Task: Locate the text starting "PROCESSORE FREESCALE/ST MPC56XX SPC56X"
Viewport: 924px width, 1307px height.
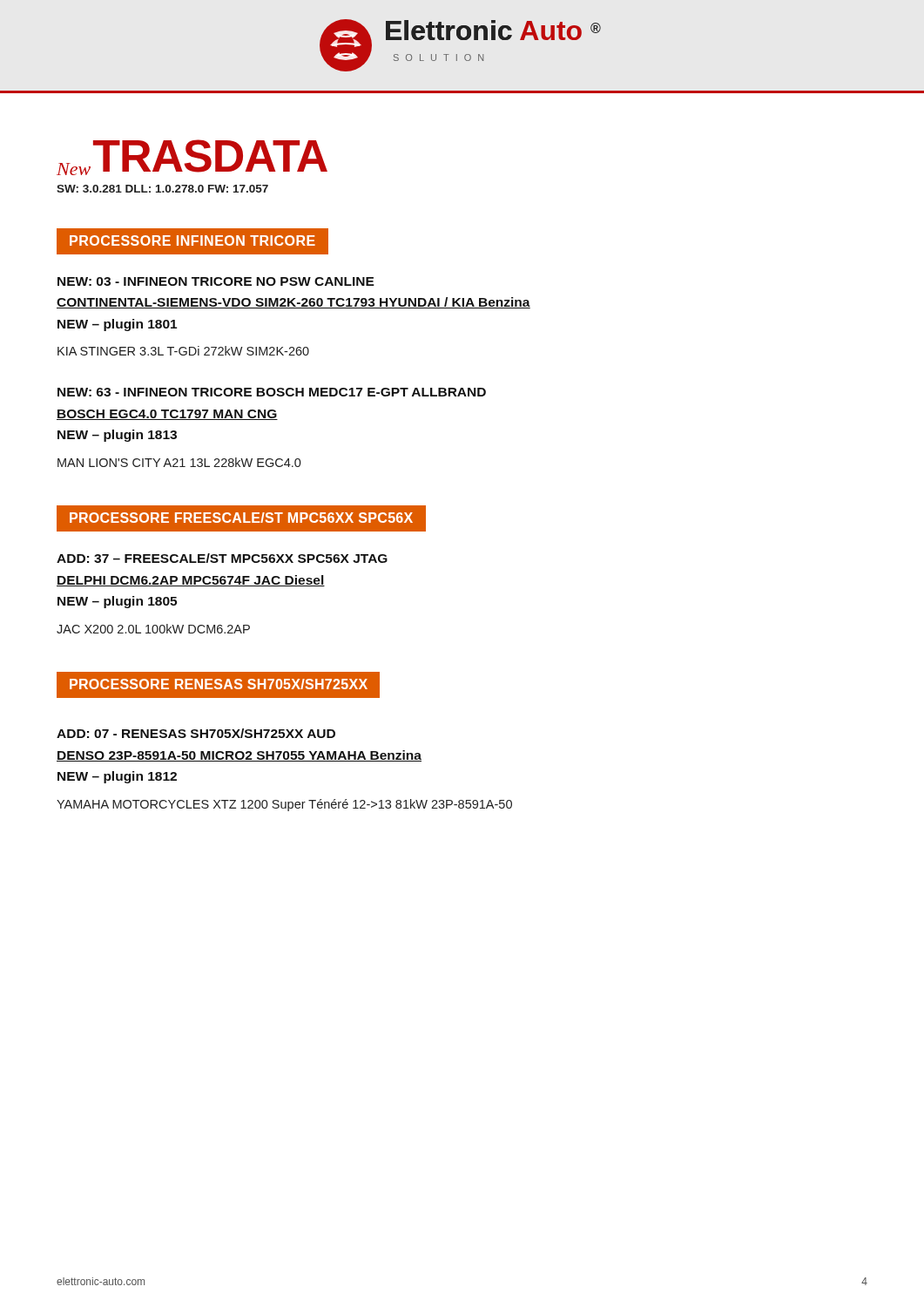Action: pyautogui.click(x=241, y=518)
